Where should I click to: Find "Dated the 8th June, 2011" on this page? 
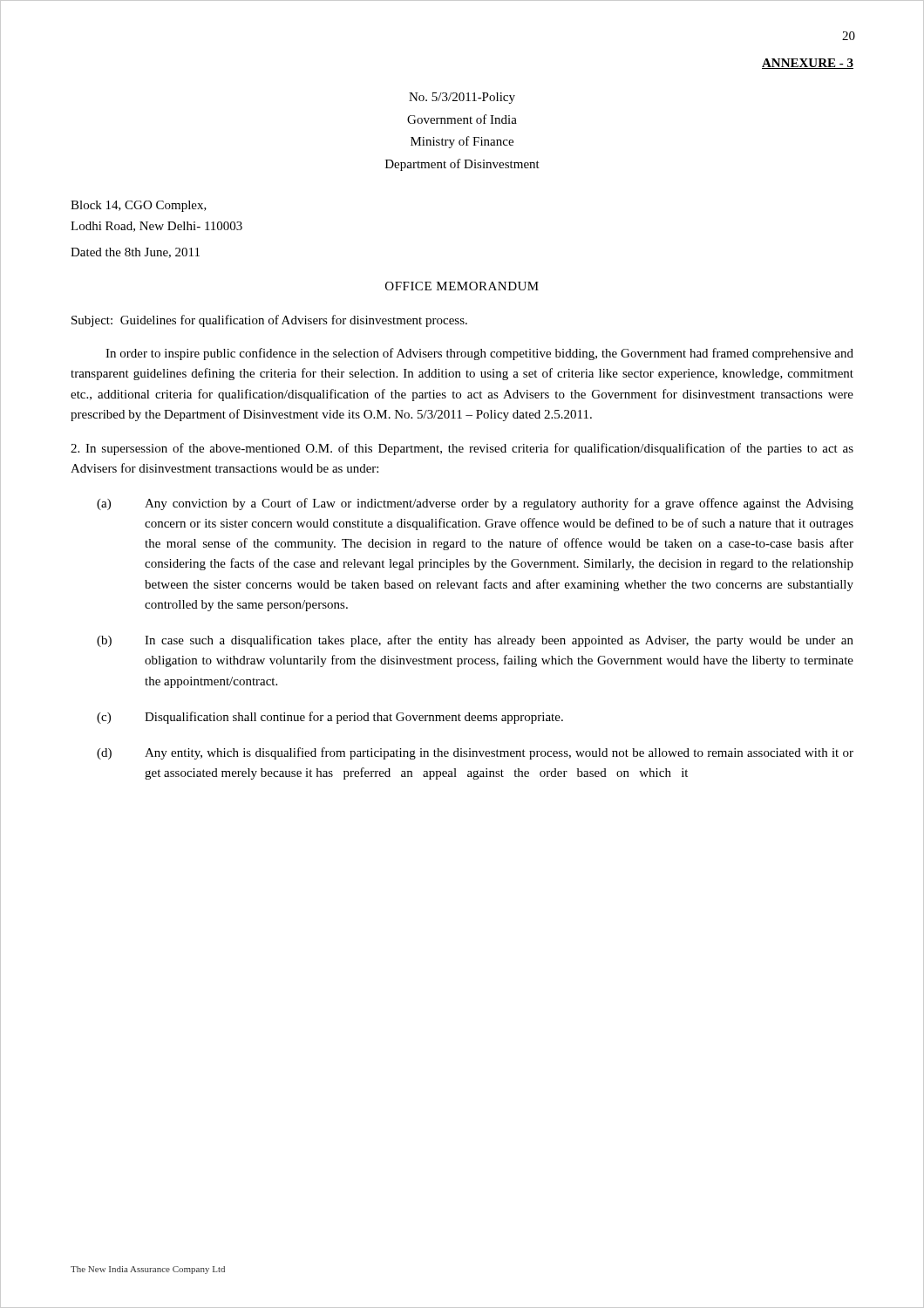136,252
